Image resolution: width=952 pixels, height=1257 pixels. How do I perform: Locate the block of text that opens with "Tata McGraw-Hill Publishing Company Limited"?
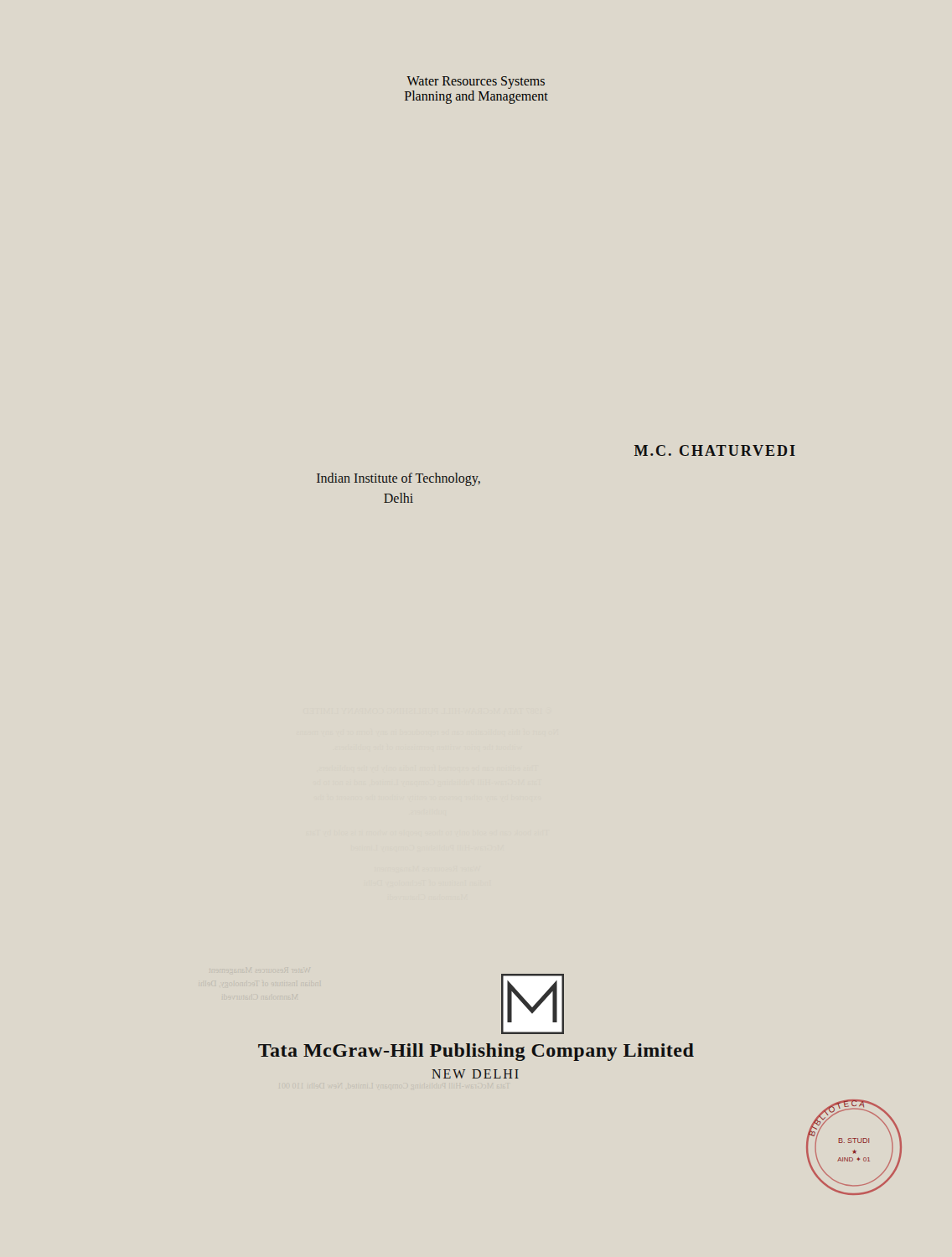(476, 1061)
